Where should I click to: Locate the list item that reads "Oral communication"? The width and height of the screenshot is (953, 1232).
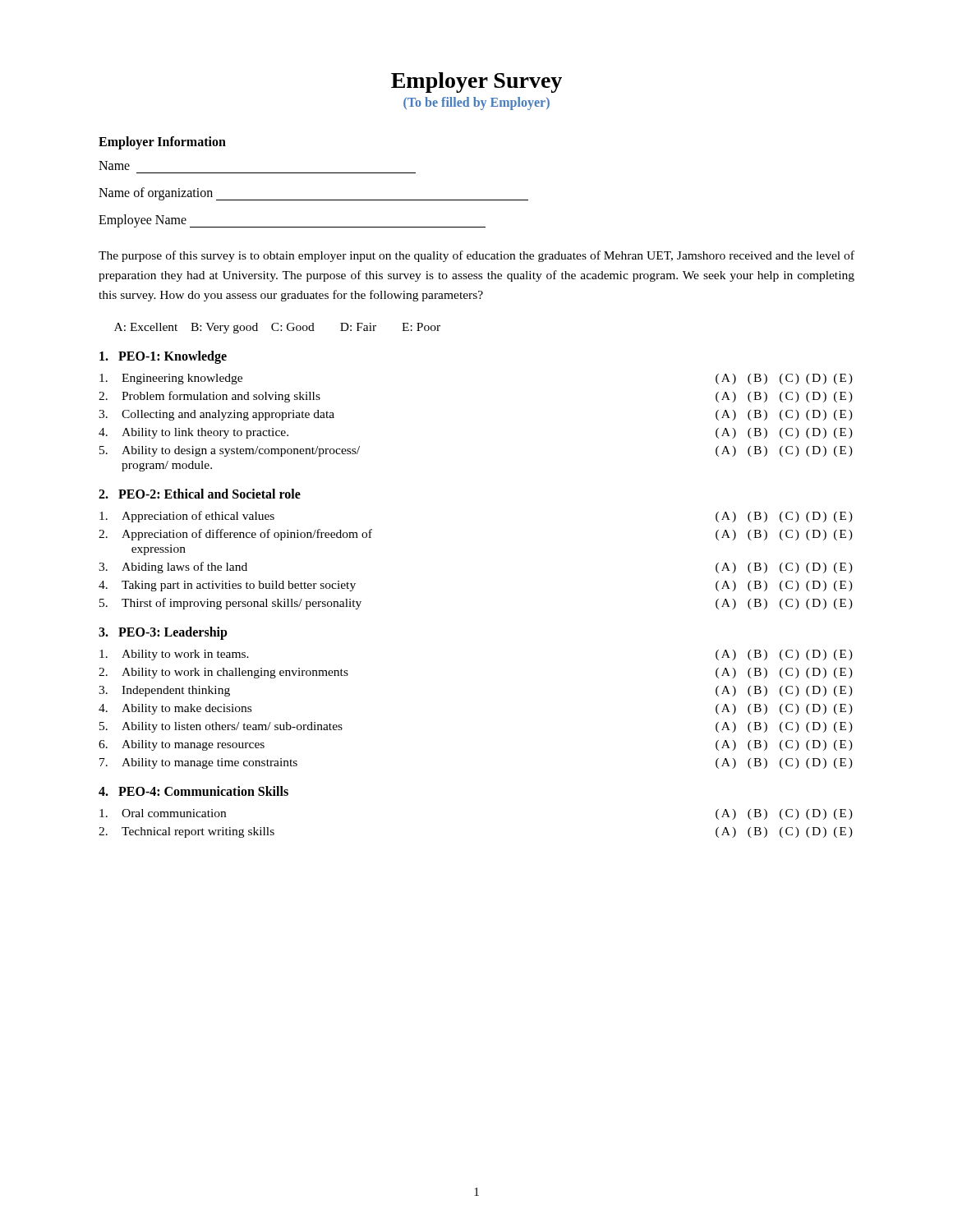(x=174, y=813)
